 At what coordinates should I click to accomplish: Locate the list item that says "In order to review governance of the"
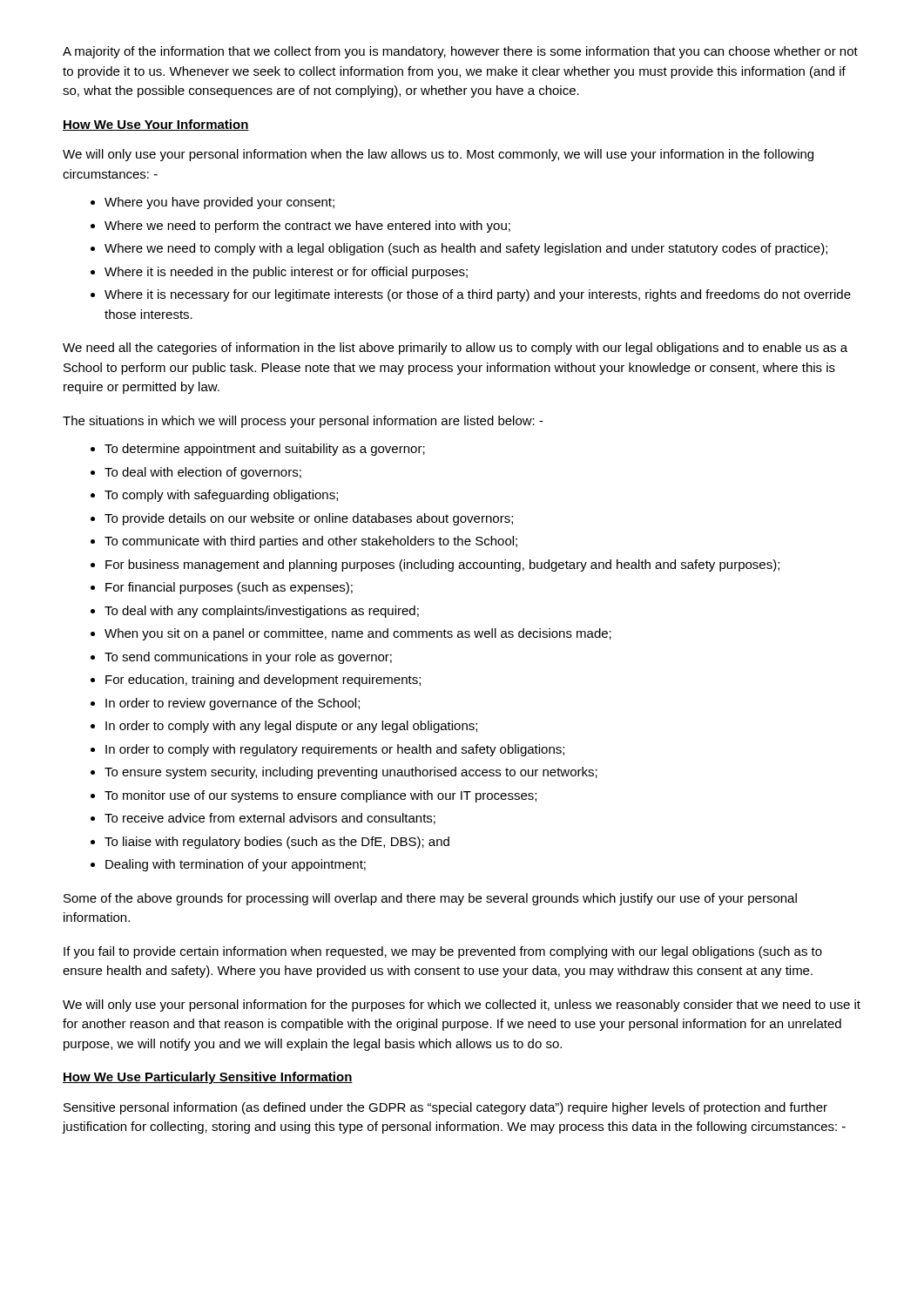(233, 702)
